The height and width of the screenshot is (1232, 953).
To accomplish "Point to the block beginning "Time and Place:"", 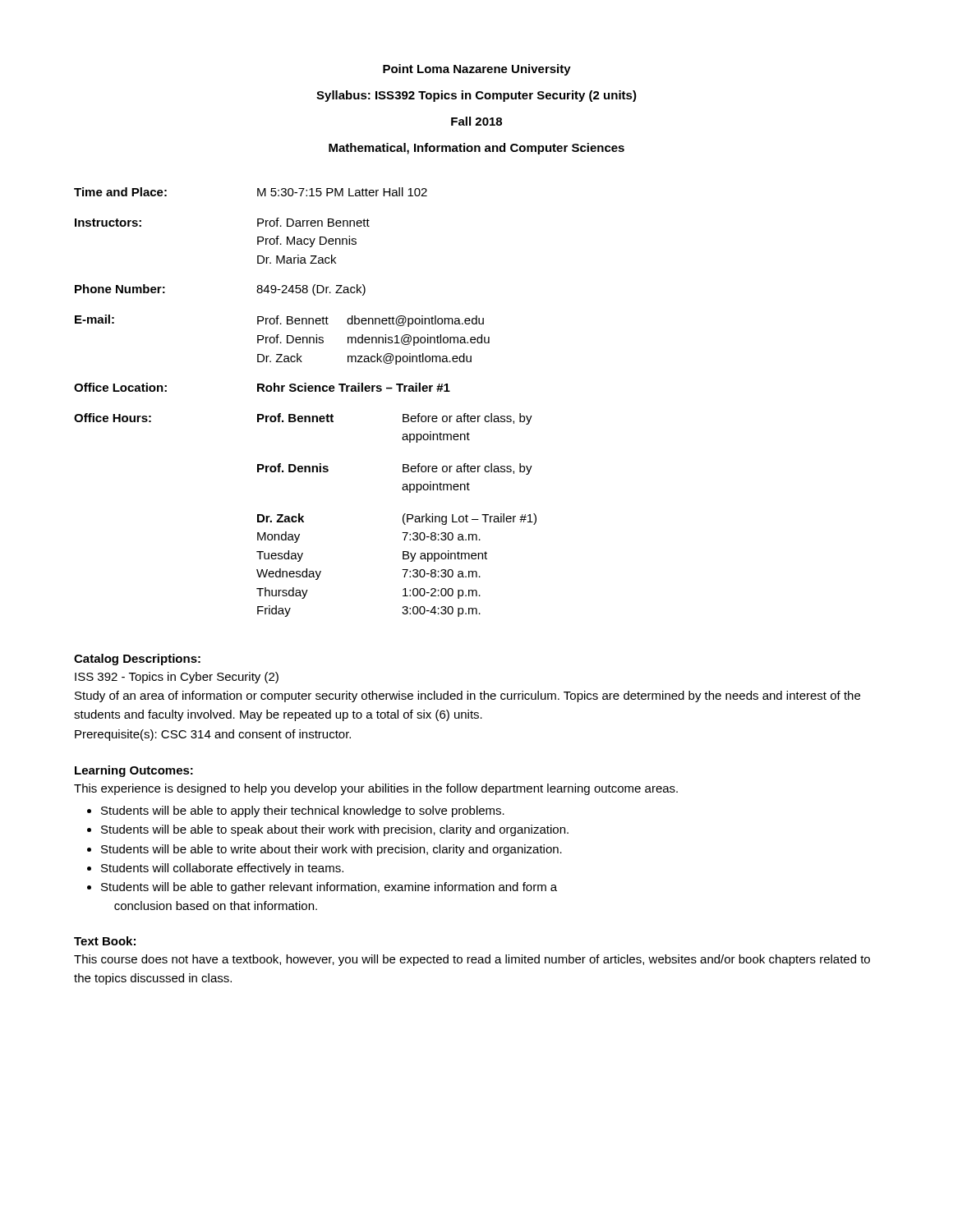I will tap(124, 191).
